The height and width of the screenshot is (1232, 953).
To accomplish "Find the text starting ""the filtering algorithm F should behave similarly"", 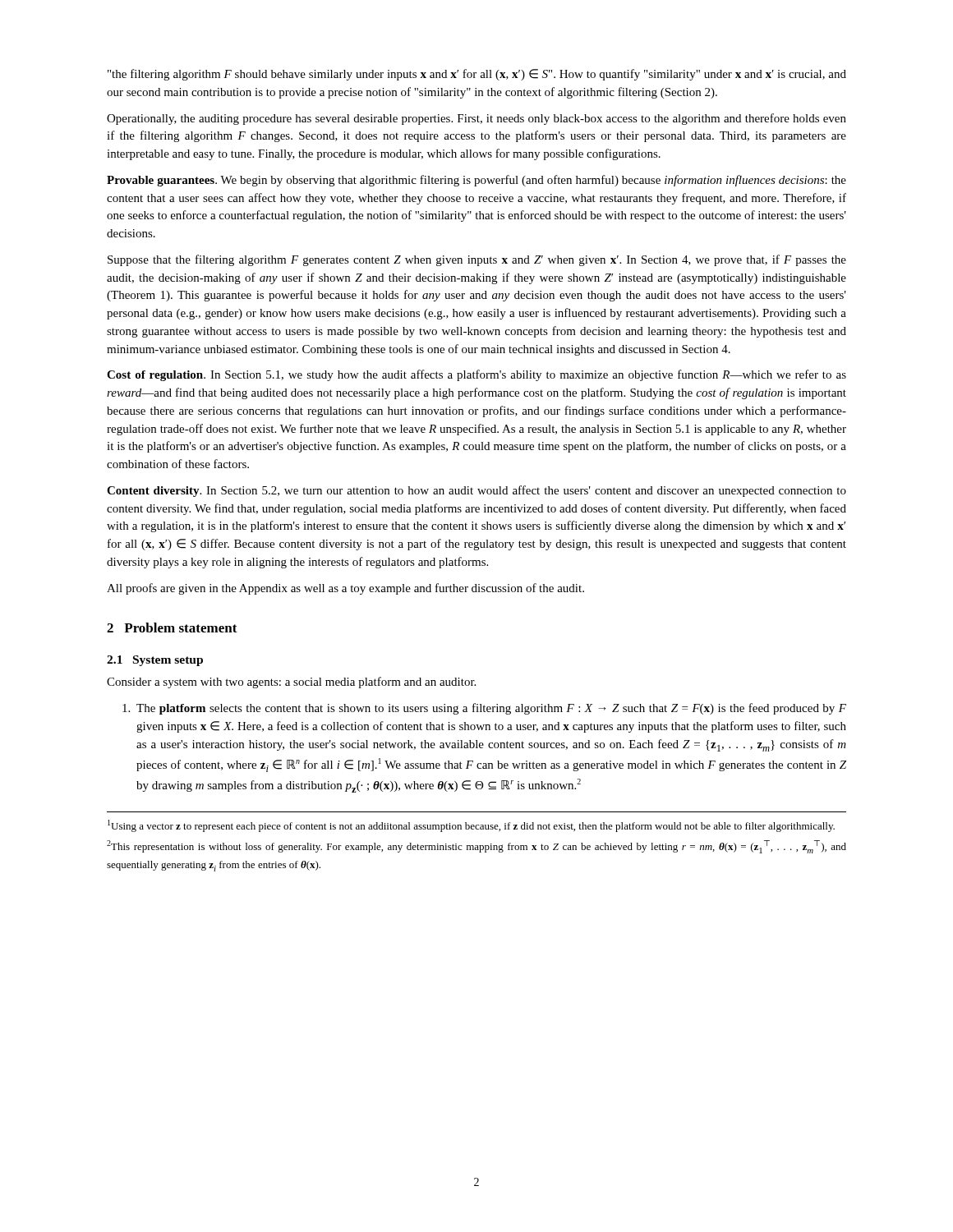I will point(476,84).
